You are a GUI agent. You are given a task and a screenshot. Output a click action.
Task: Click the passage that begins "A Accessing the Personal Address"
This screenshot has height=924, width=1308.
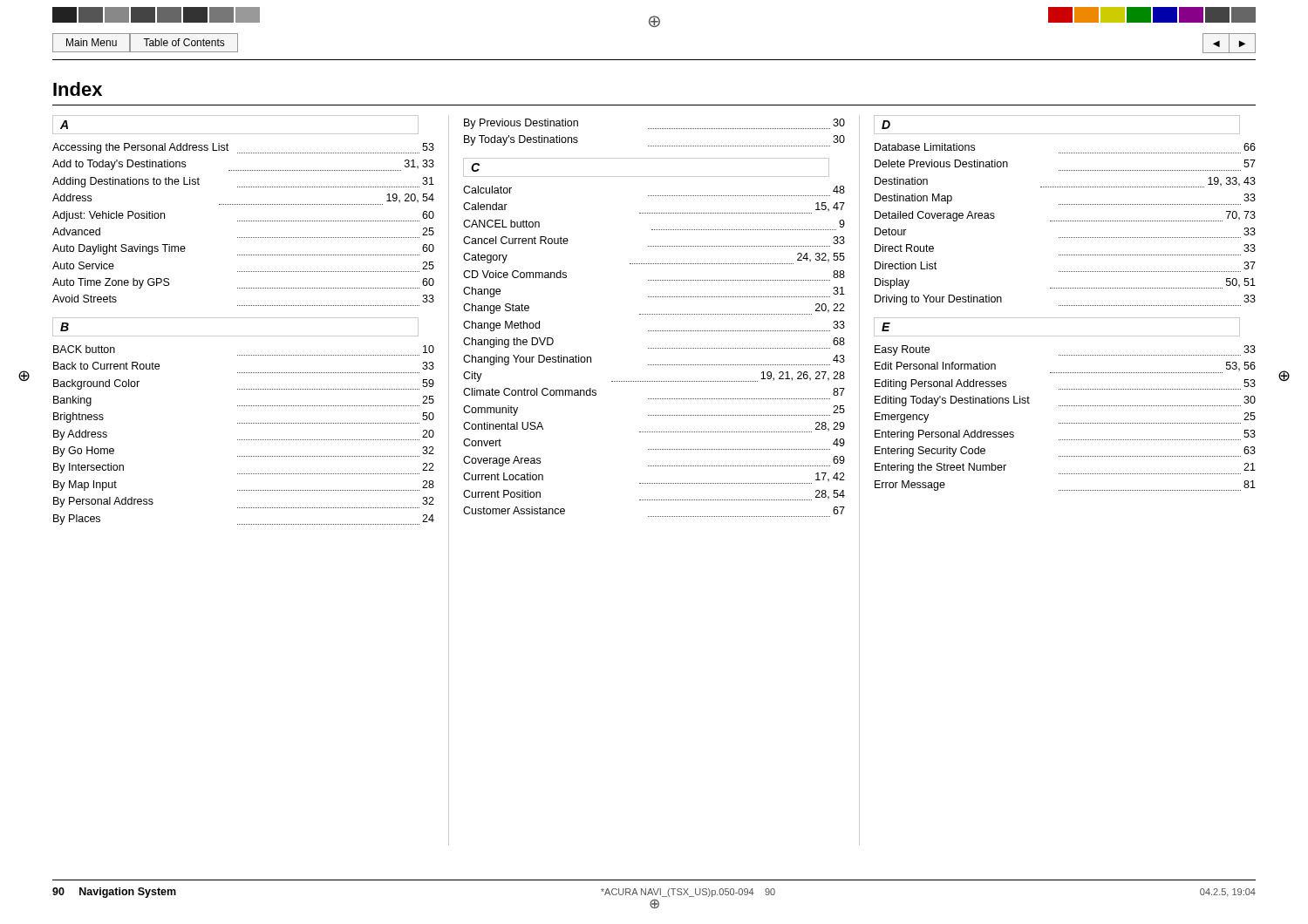pos(243,212)
